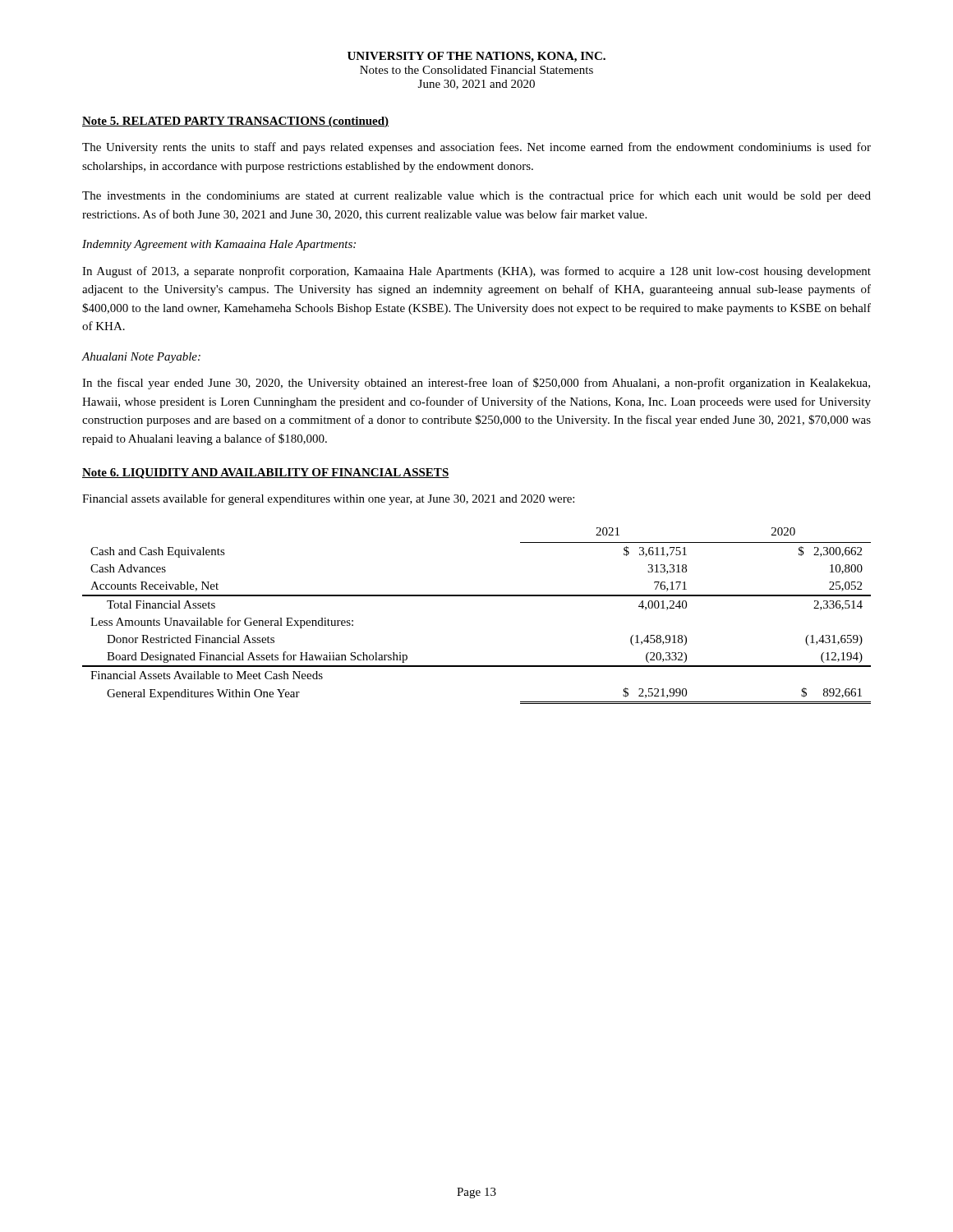Click the passage that begins "In August of 2013, a separate nonprofit corporation,"

coord(476,298)
